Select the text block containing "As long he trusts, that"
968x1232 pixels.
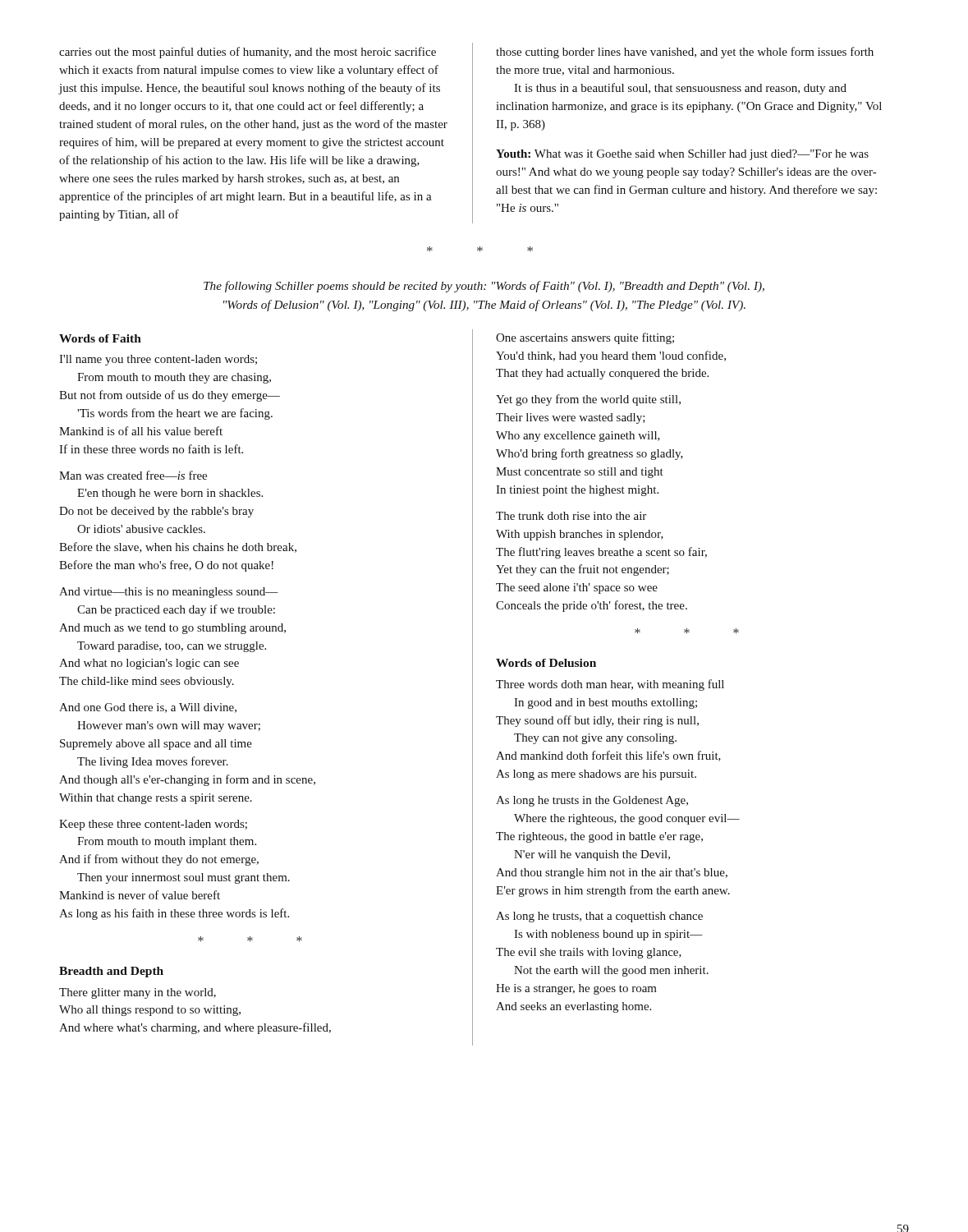[691, 962]
